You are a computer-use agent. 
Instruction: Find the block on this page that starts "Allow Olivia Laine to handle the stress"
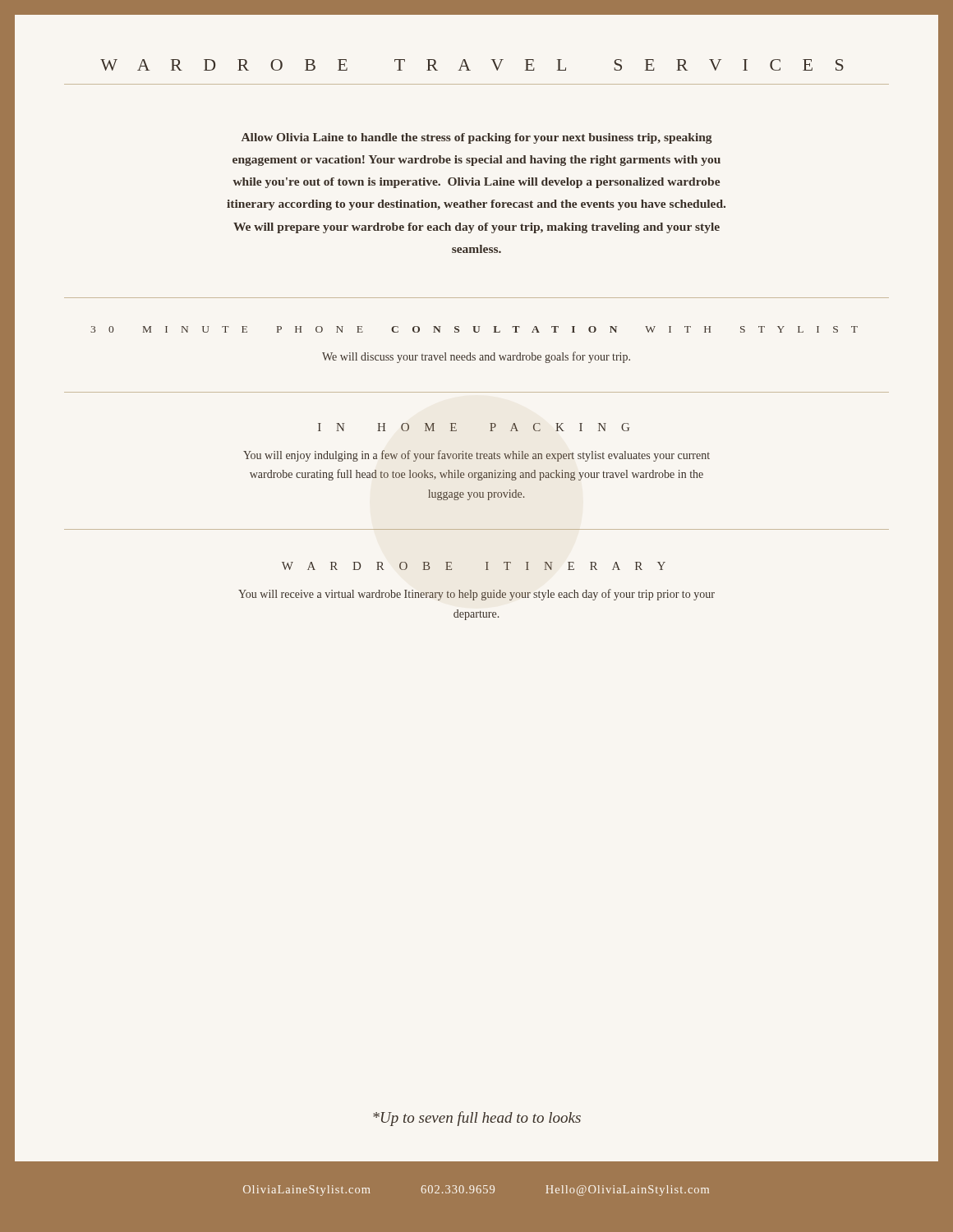coord(476,192)
